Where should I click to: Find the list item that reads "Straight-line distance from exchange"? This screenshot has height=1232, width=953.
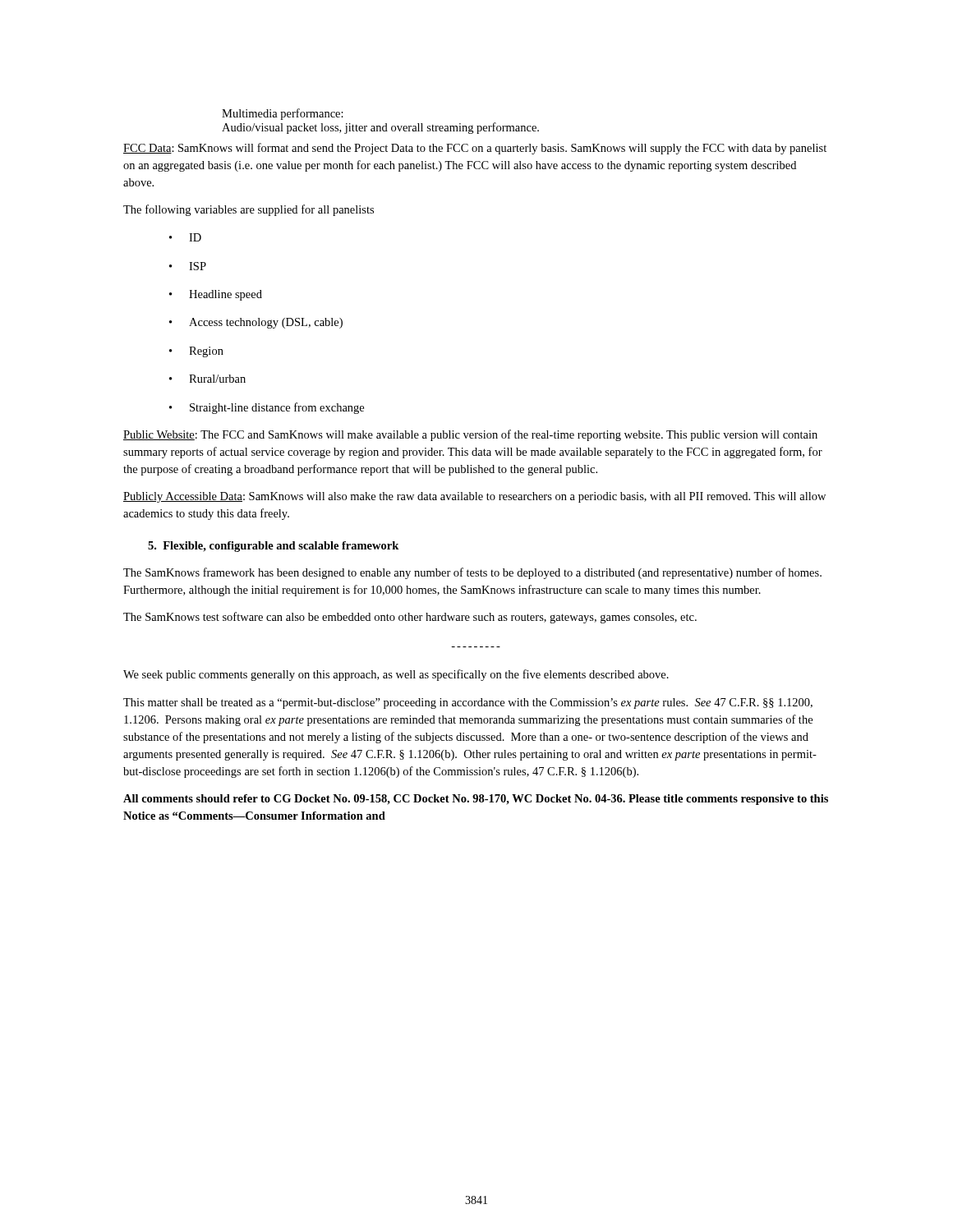[267, 408]
